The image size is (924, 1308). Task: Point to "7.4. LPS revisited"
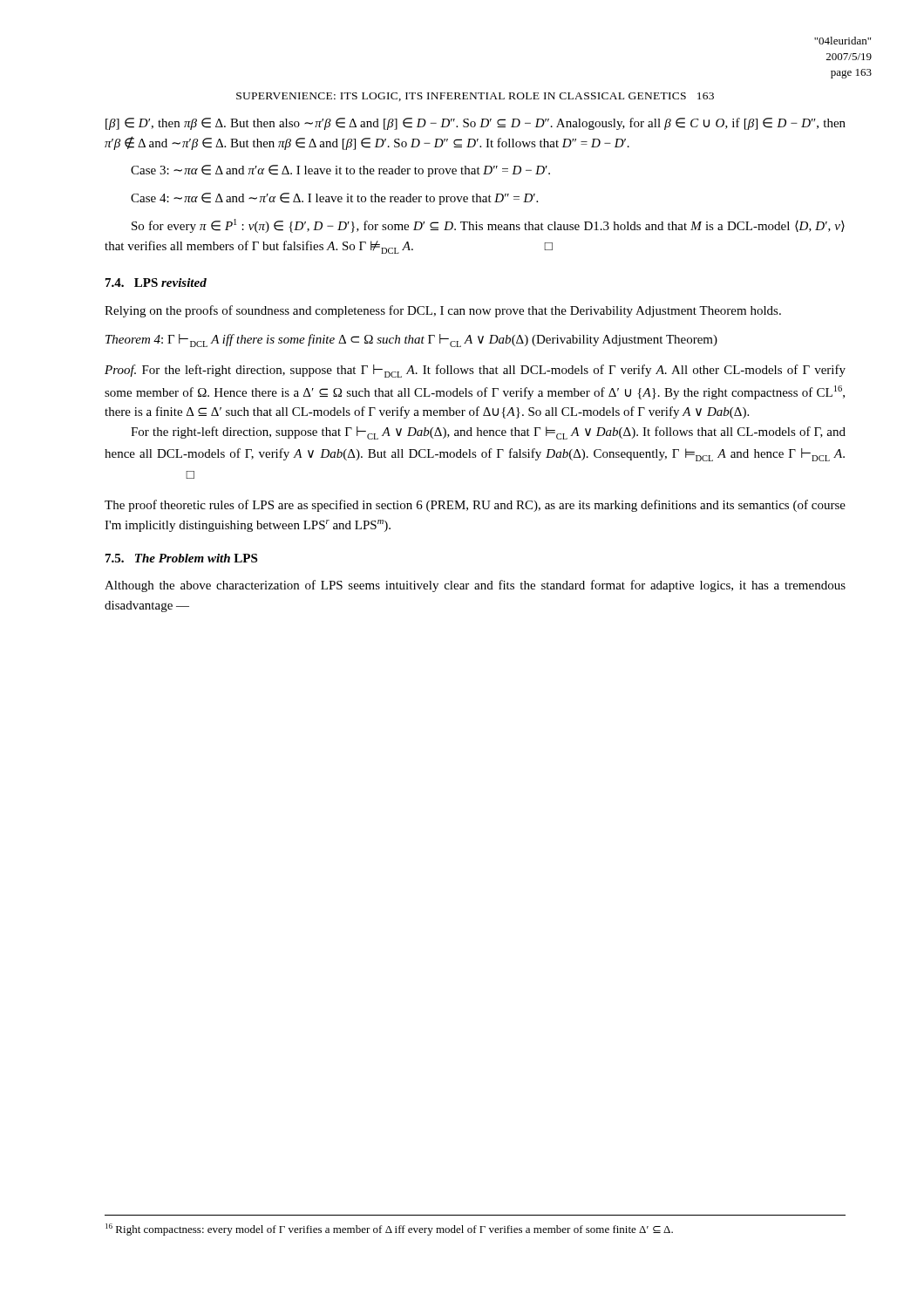pyautogui.click(x=156, y=283)
